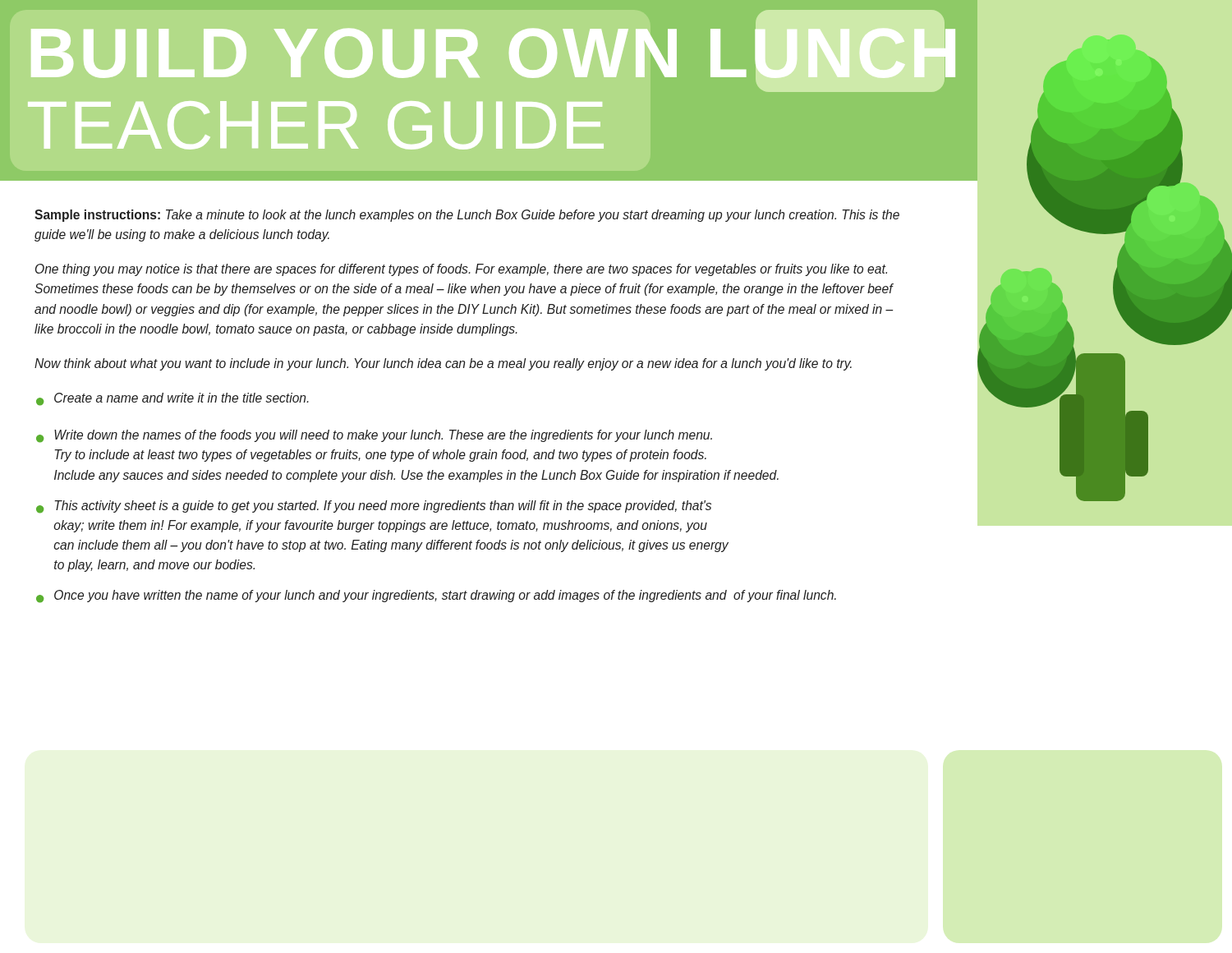The image size is (1232, 953).
Task: Click on the block starting "● Write down the names of the"
Action: click(407, 455)
